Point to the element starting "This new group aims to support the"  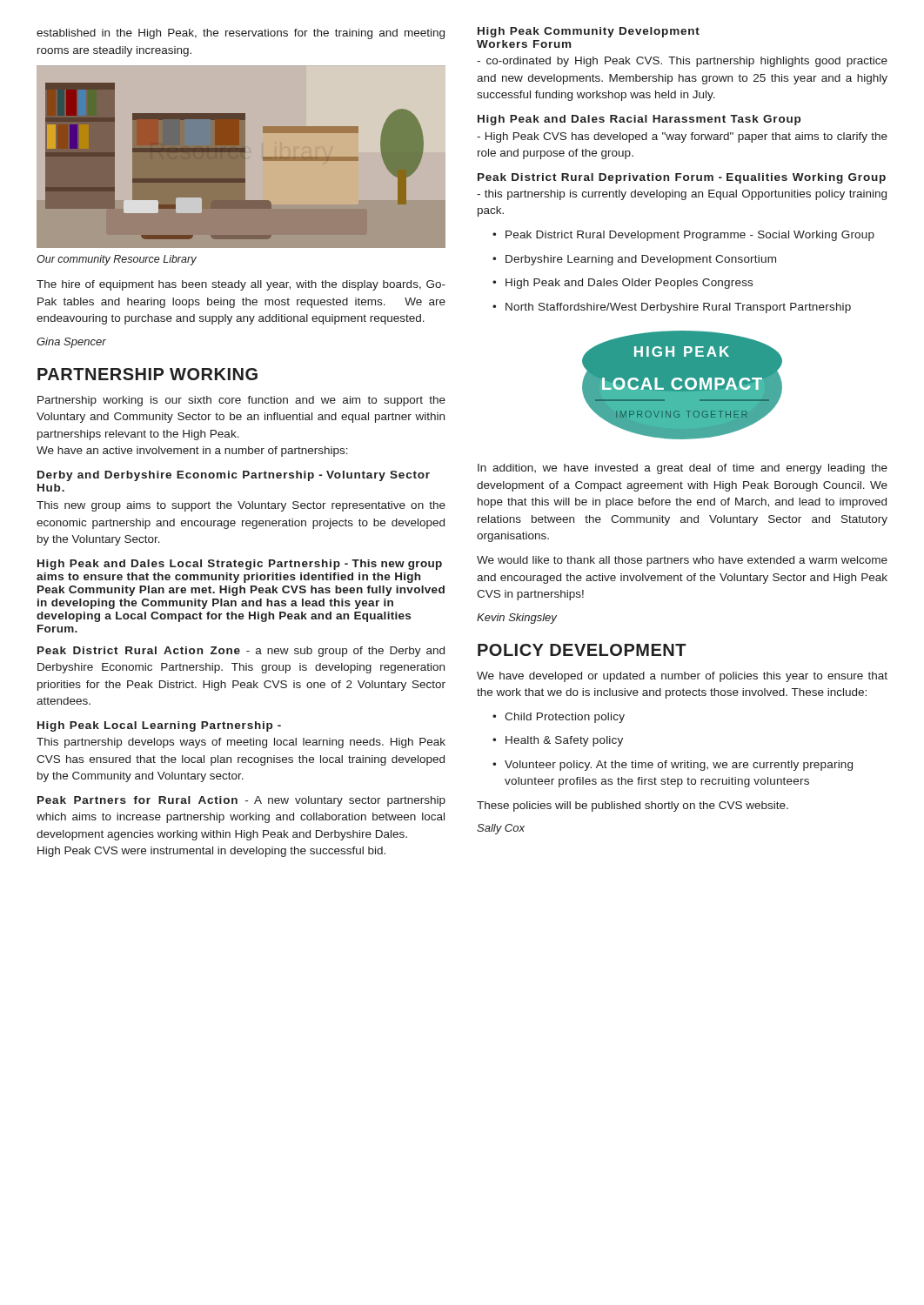click(x=241, y=522)
